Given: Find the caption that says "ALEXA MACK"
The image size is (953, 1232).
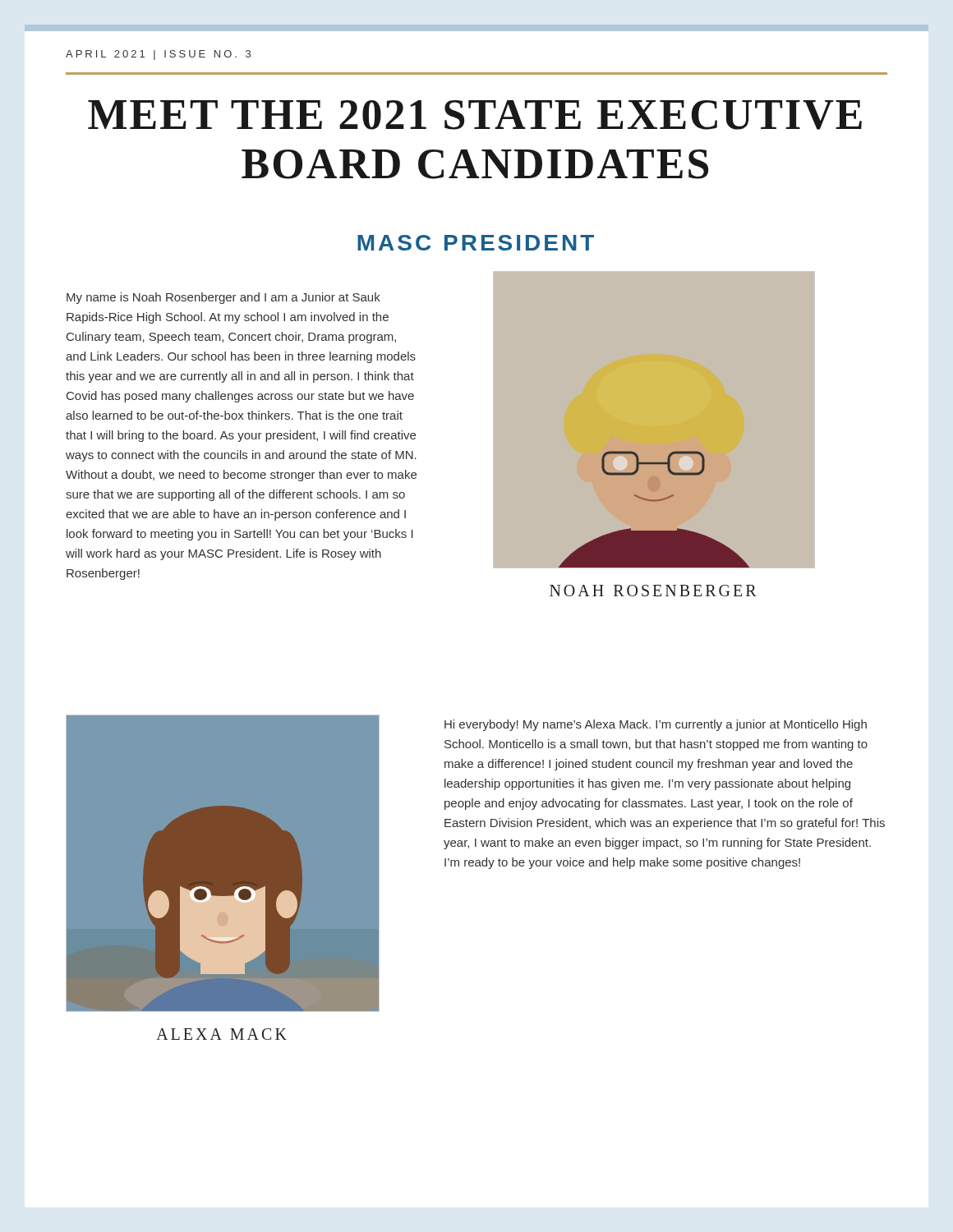Looking at the screenshot, I should click(x=223, y=1034).
